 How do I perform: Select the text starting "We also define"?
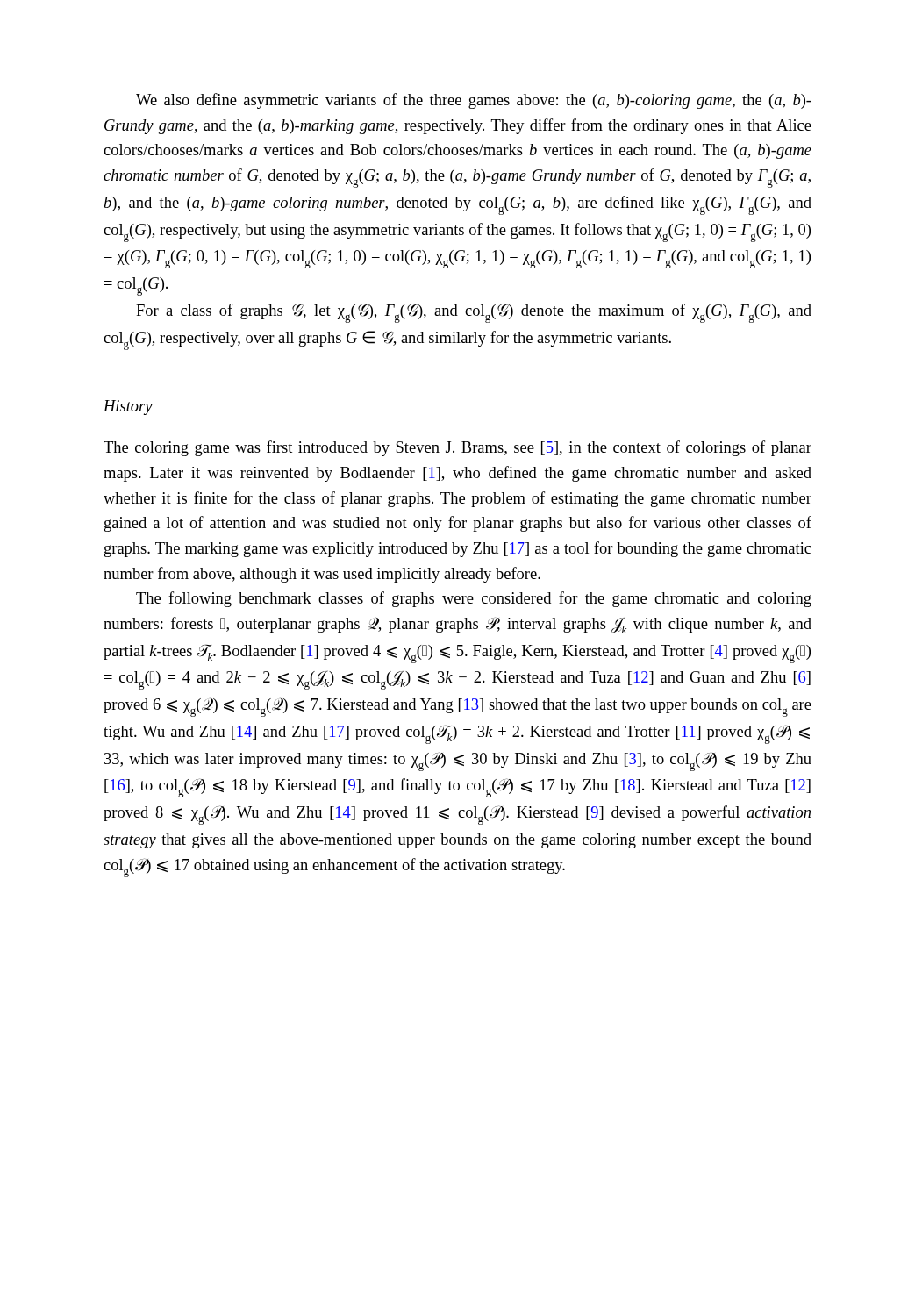tap(458, 220)
